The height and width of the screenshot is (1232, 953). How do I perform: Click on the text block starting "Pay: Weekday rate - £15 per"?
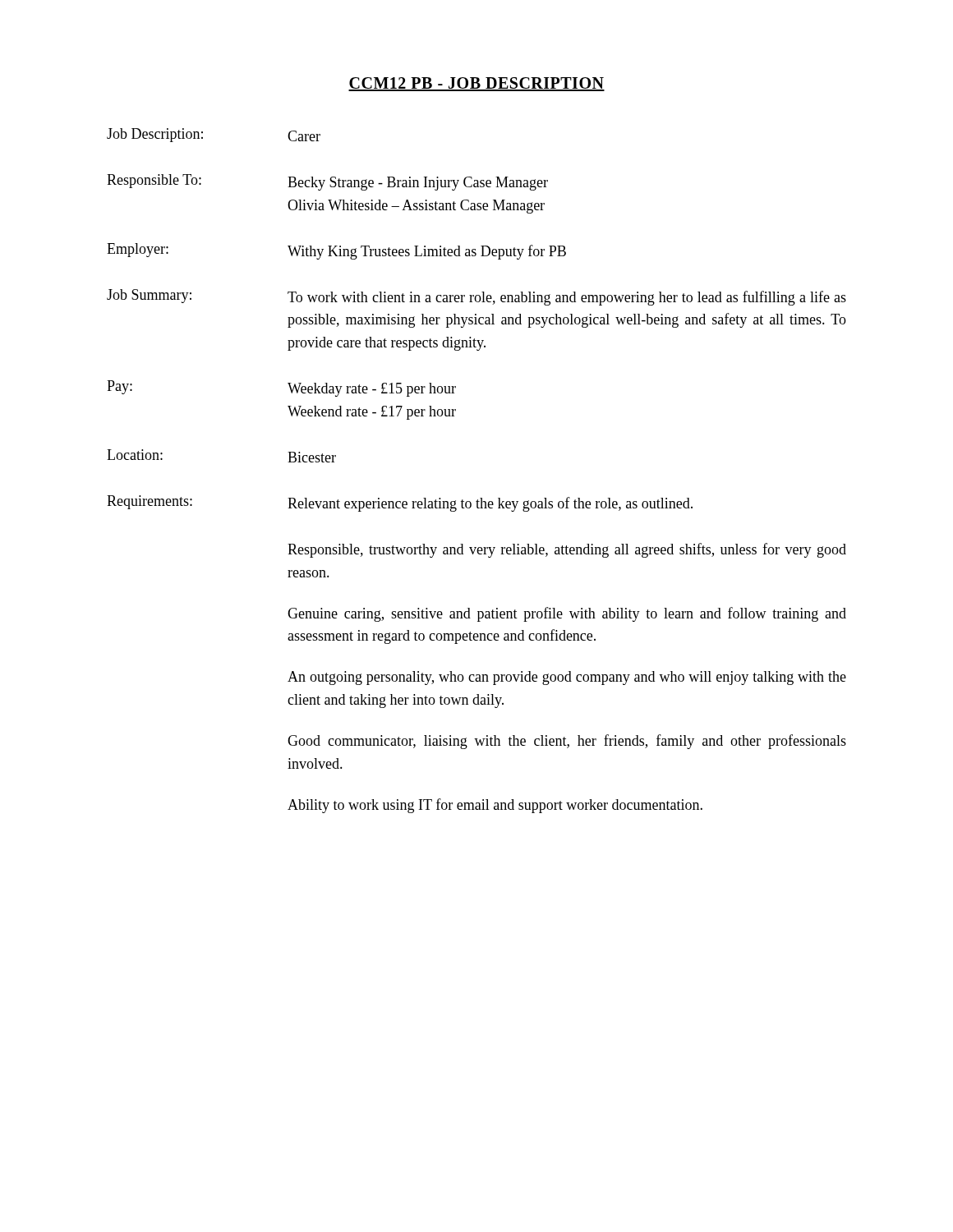point(117,388)
